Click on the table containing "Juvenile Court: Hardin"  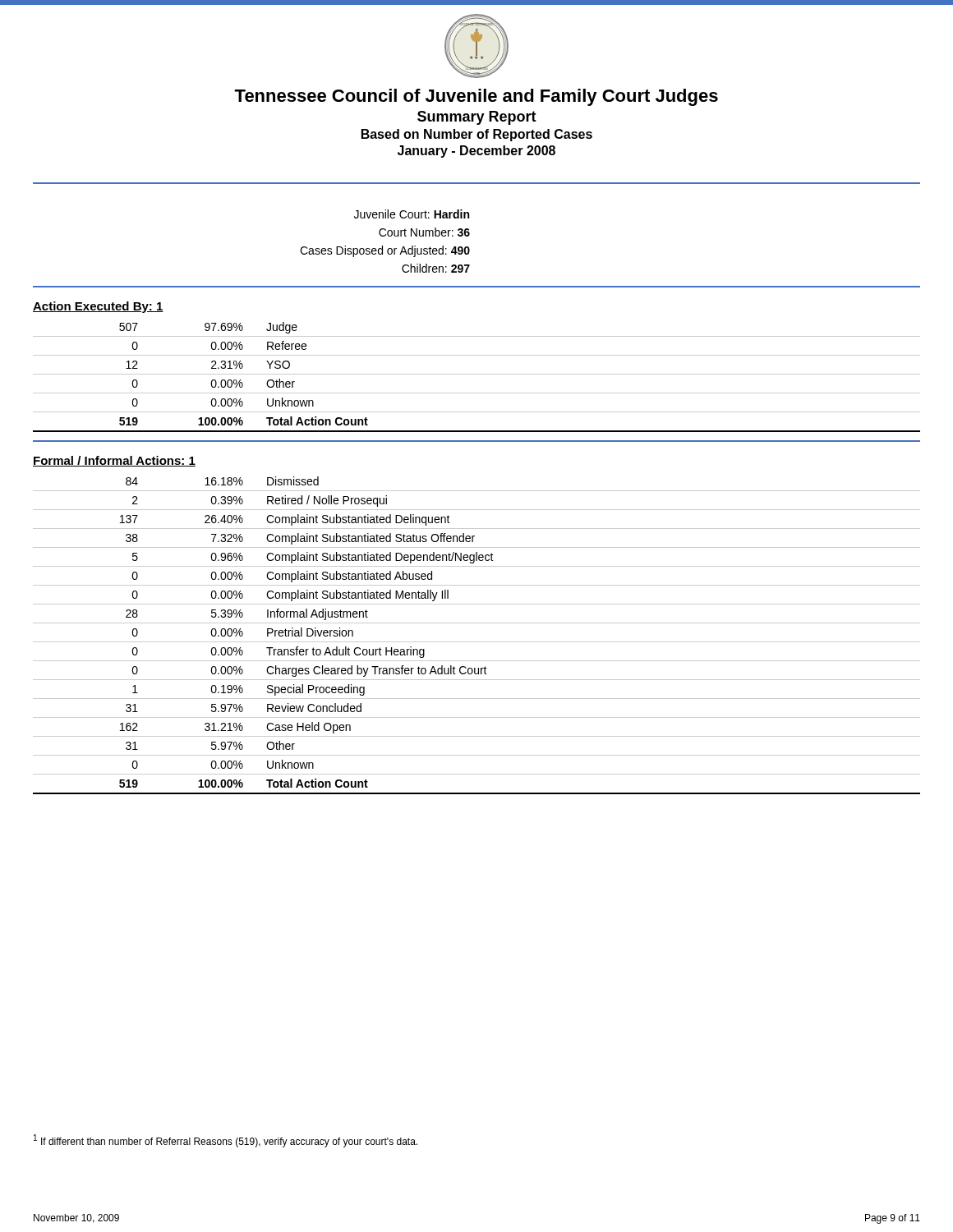click(x=476, y=241)
